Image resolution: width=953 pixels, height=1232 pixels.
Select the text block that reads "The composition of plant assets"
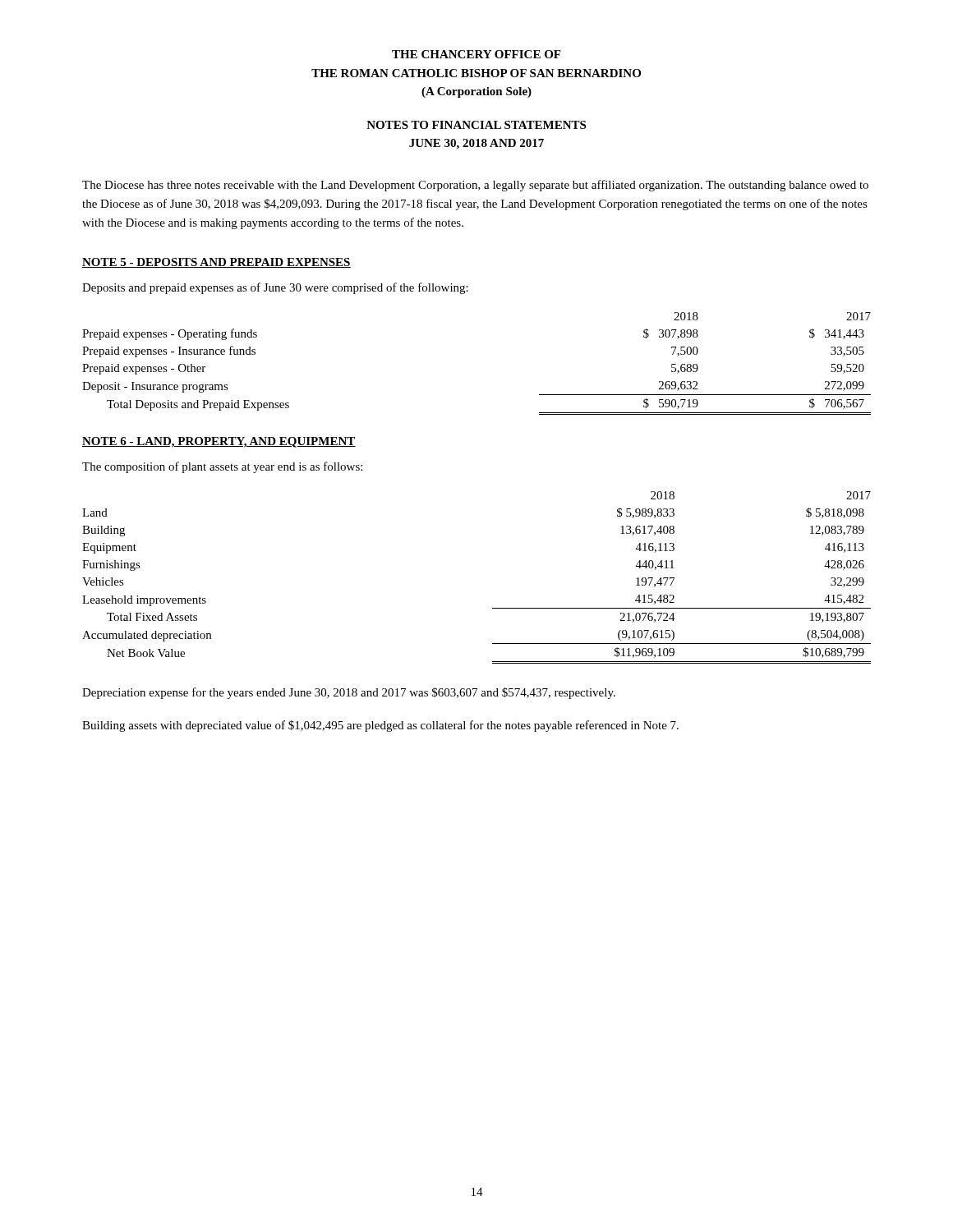pos(223,467)
